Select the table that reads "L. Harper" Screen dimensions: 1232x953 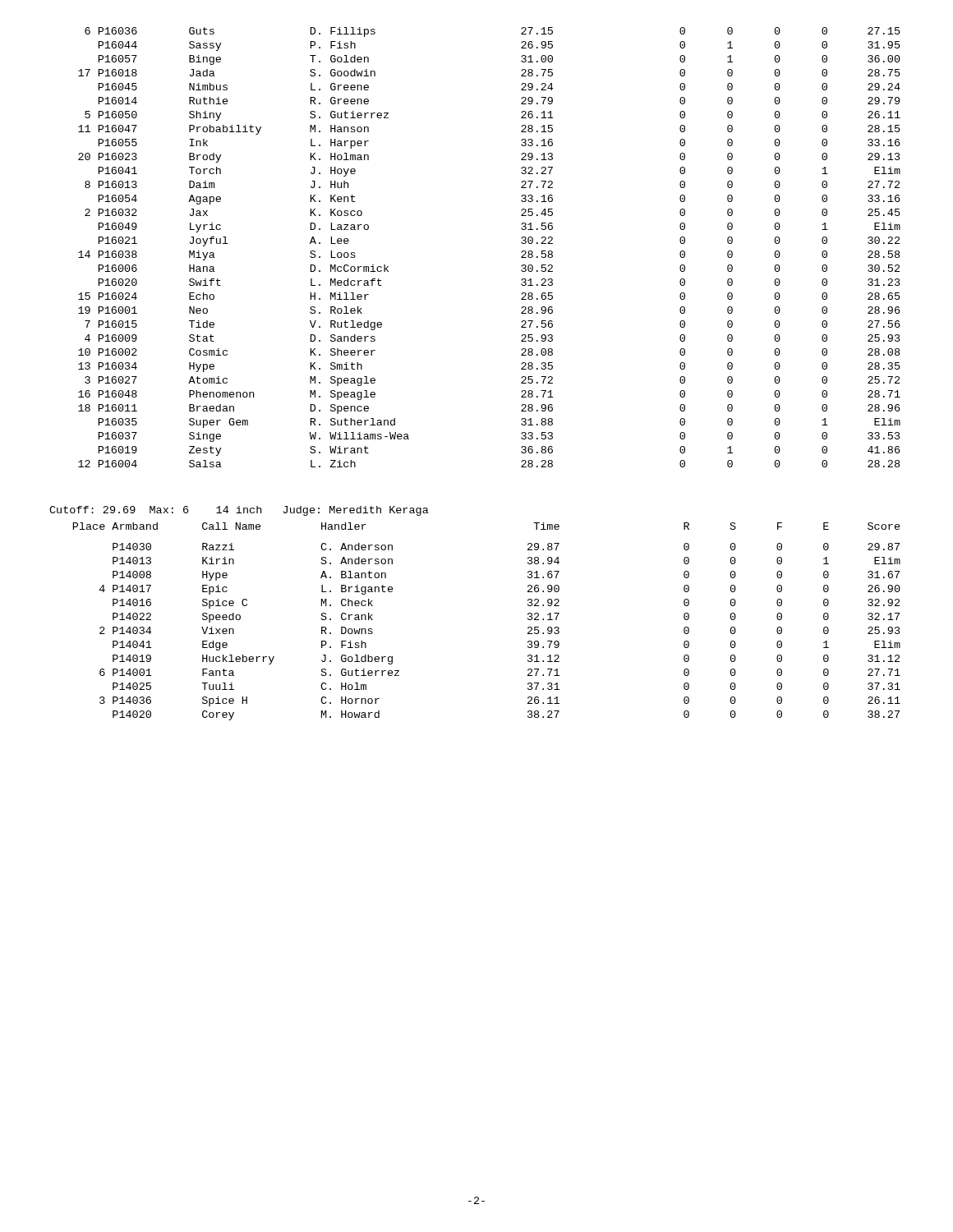[x=476, y=248]
